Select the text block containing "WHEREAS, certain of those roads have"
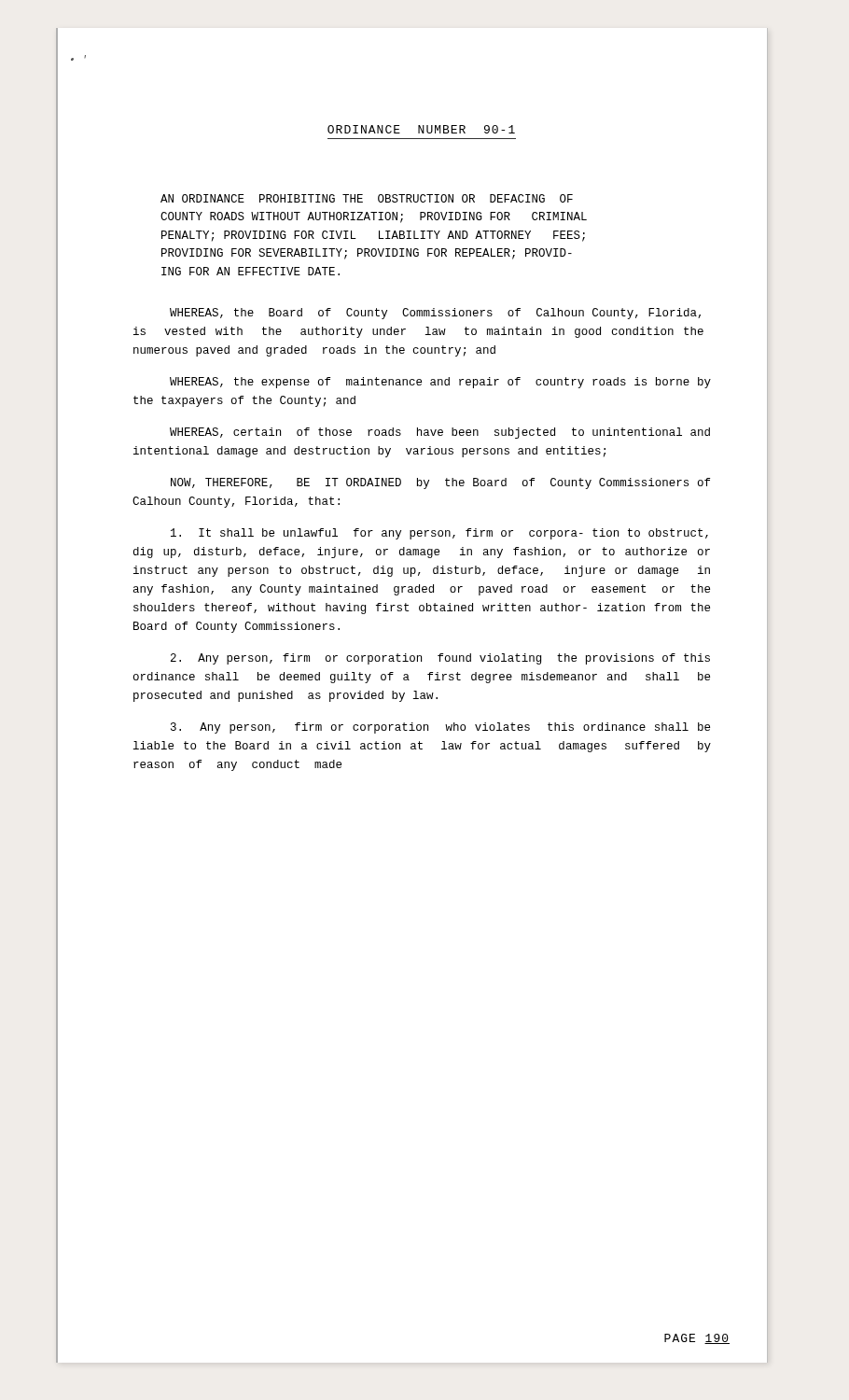The width and height of the screenshot is (849, 1400). [422, 442]
